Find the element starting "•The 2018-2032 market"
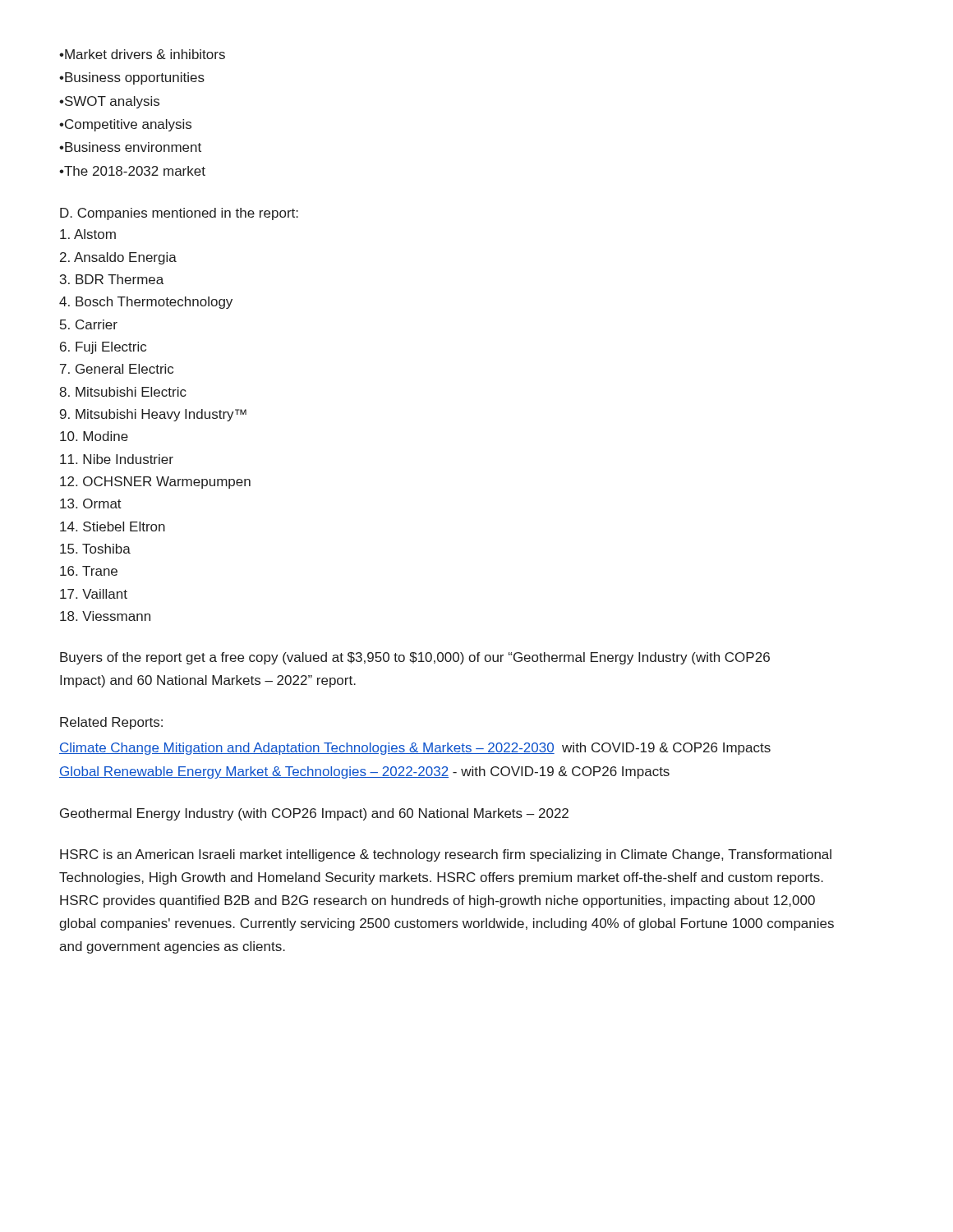The height and width of the screenshot is (1232, 953). coord(132,171)
